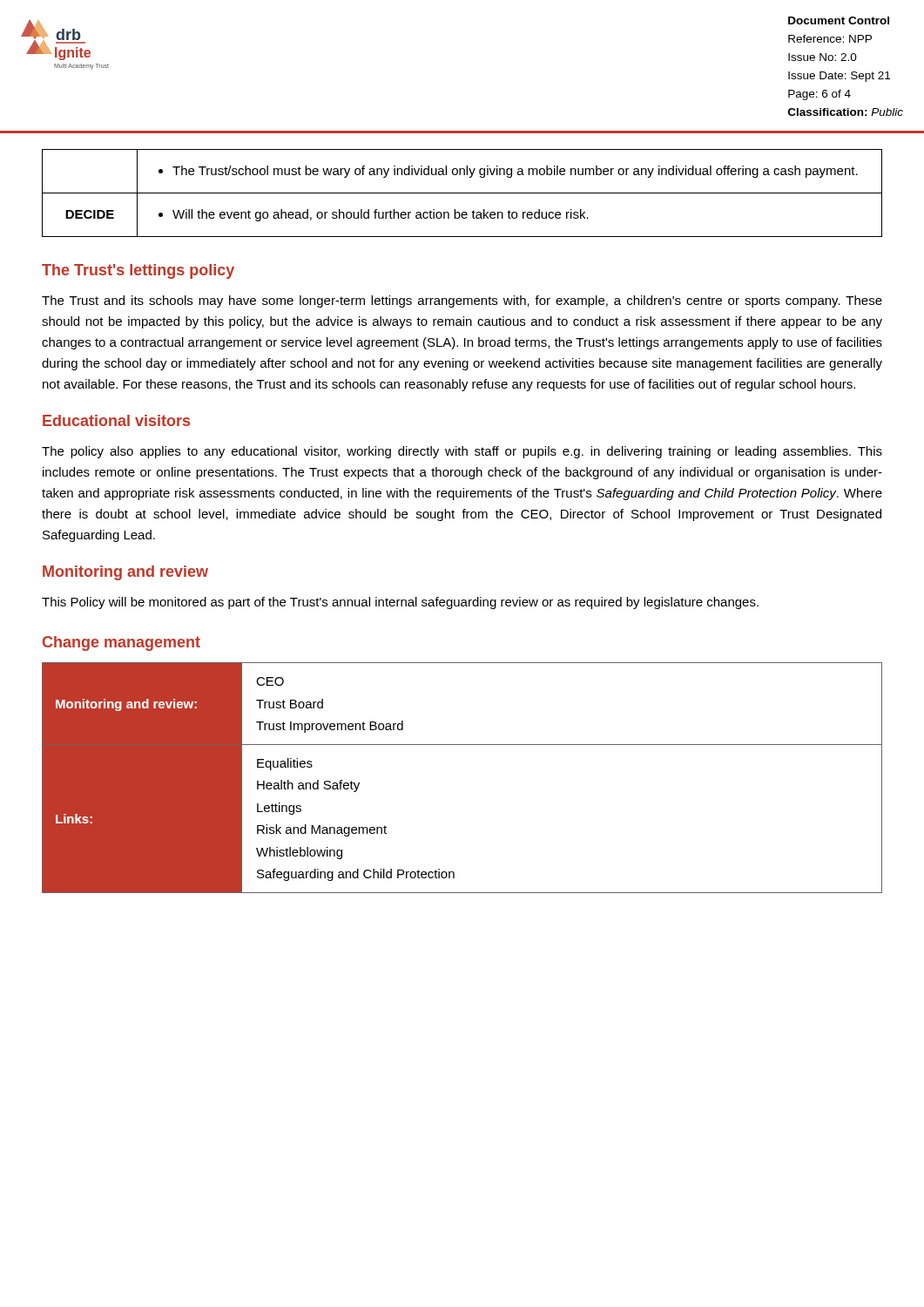This screenshot has height=1307, width=924.
Task: Where does it say "Change management"?
Action: click(x=121, y=642)
